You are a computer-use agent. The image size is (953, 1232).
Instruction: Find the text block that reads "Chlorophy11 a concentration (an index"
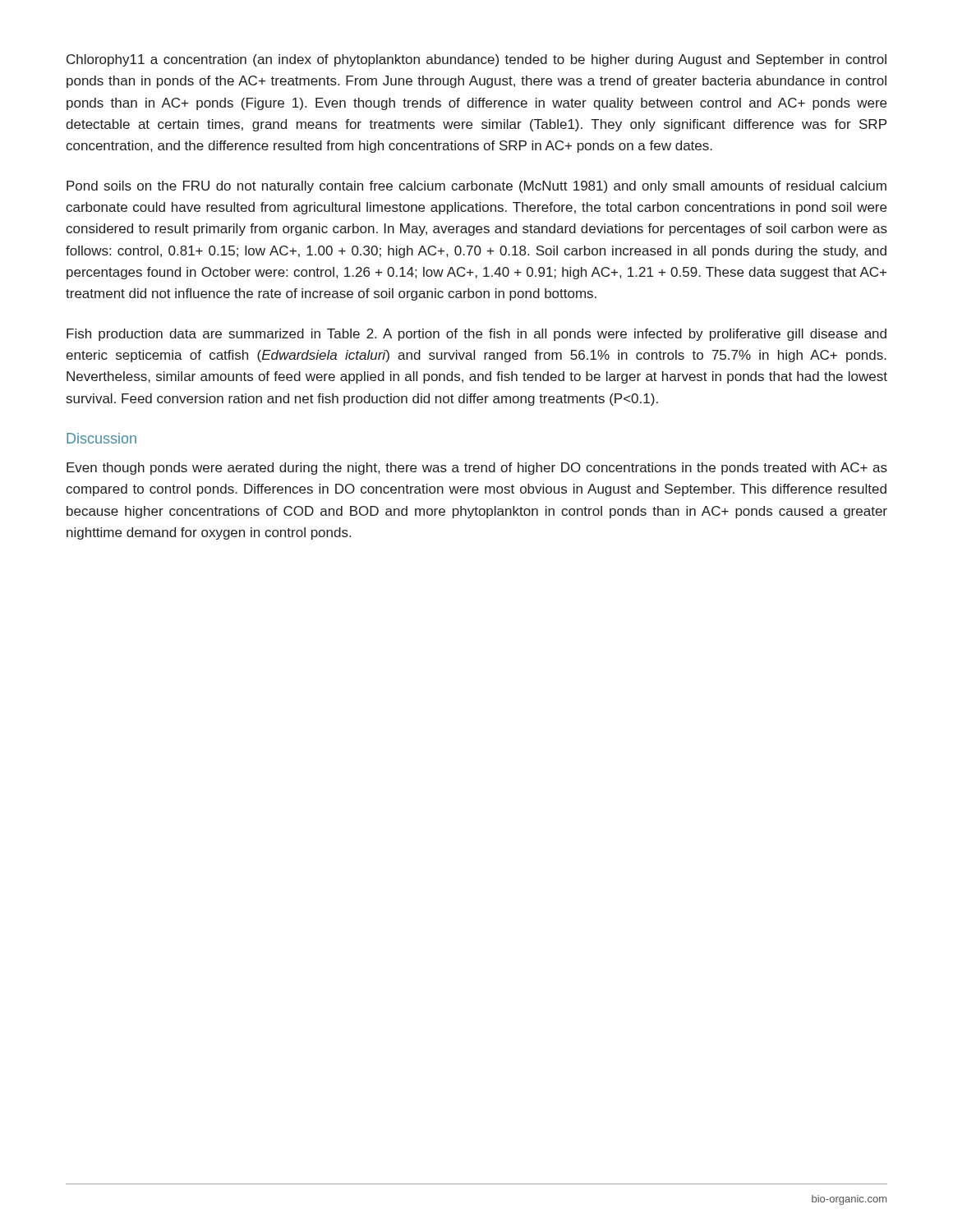click(476, 103)
